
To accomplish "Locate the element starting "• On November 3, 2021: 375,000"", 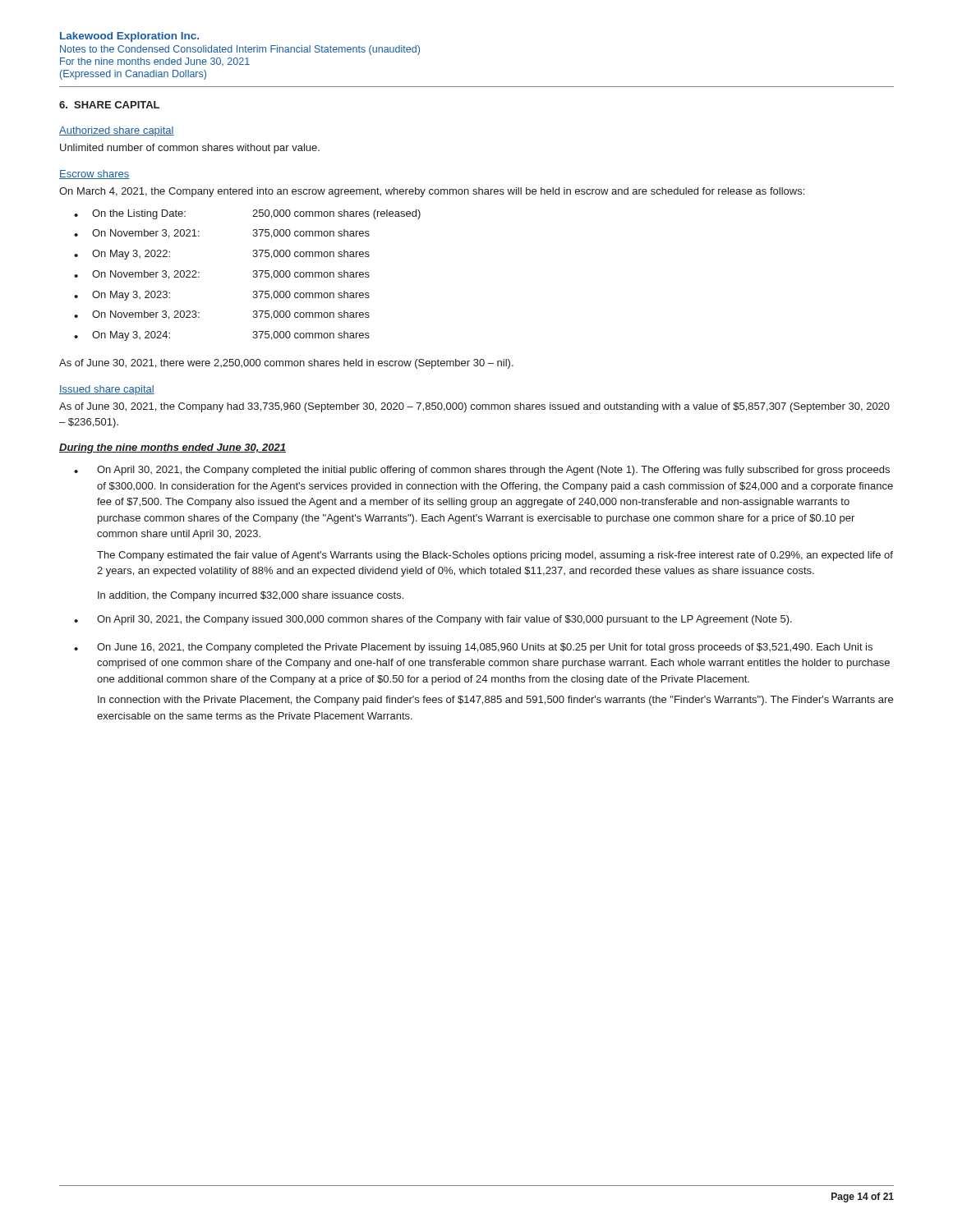I will (x=145, y=234).
